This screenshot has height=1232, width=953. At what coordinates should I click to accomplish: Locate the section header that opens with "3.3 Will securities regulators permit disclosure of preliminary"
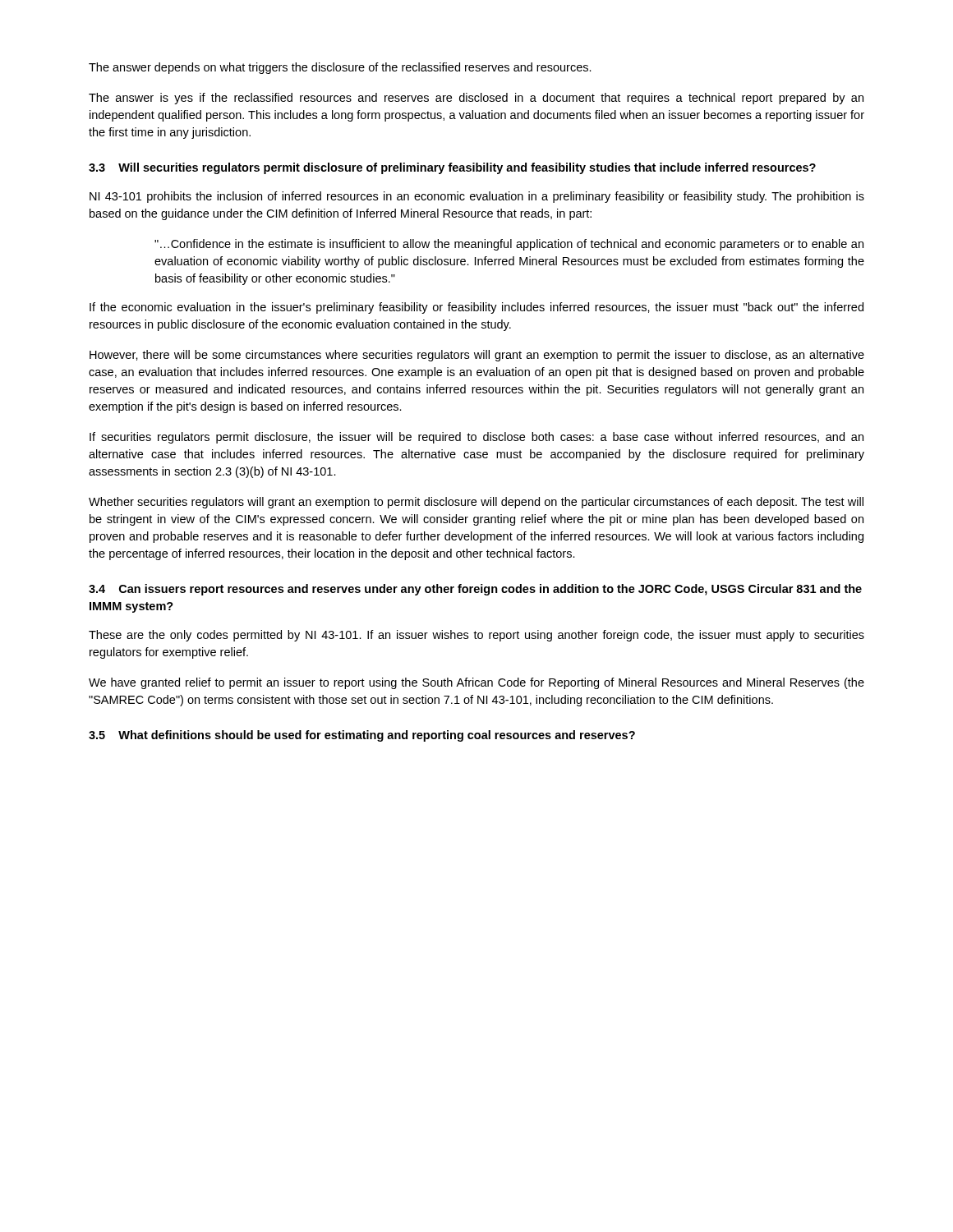coord(452,168)
